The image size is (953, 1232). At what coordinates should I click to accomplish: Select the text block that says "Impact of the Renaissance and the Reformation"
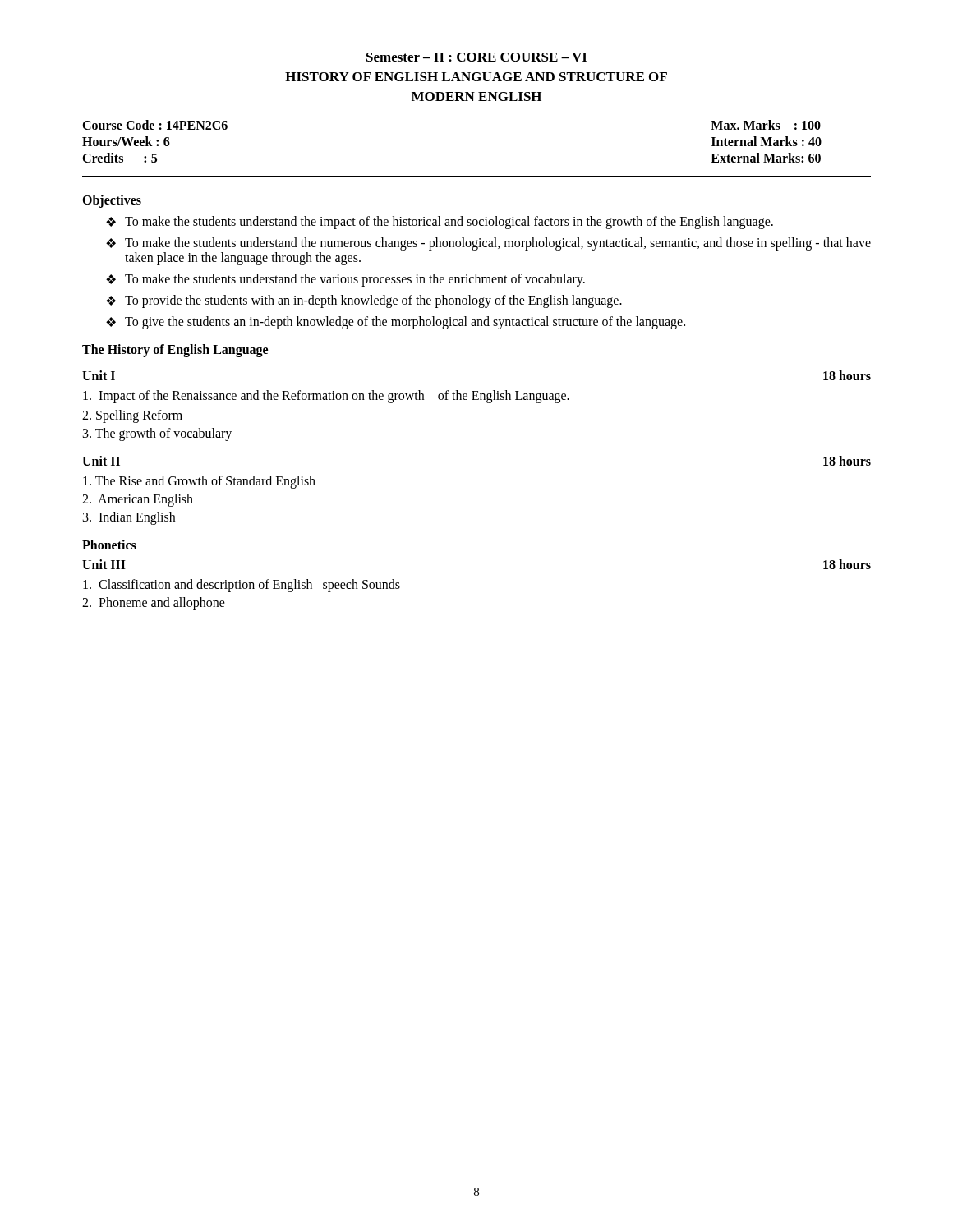click(x=326, y=395)
